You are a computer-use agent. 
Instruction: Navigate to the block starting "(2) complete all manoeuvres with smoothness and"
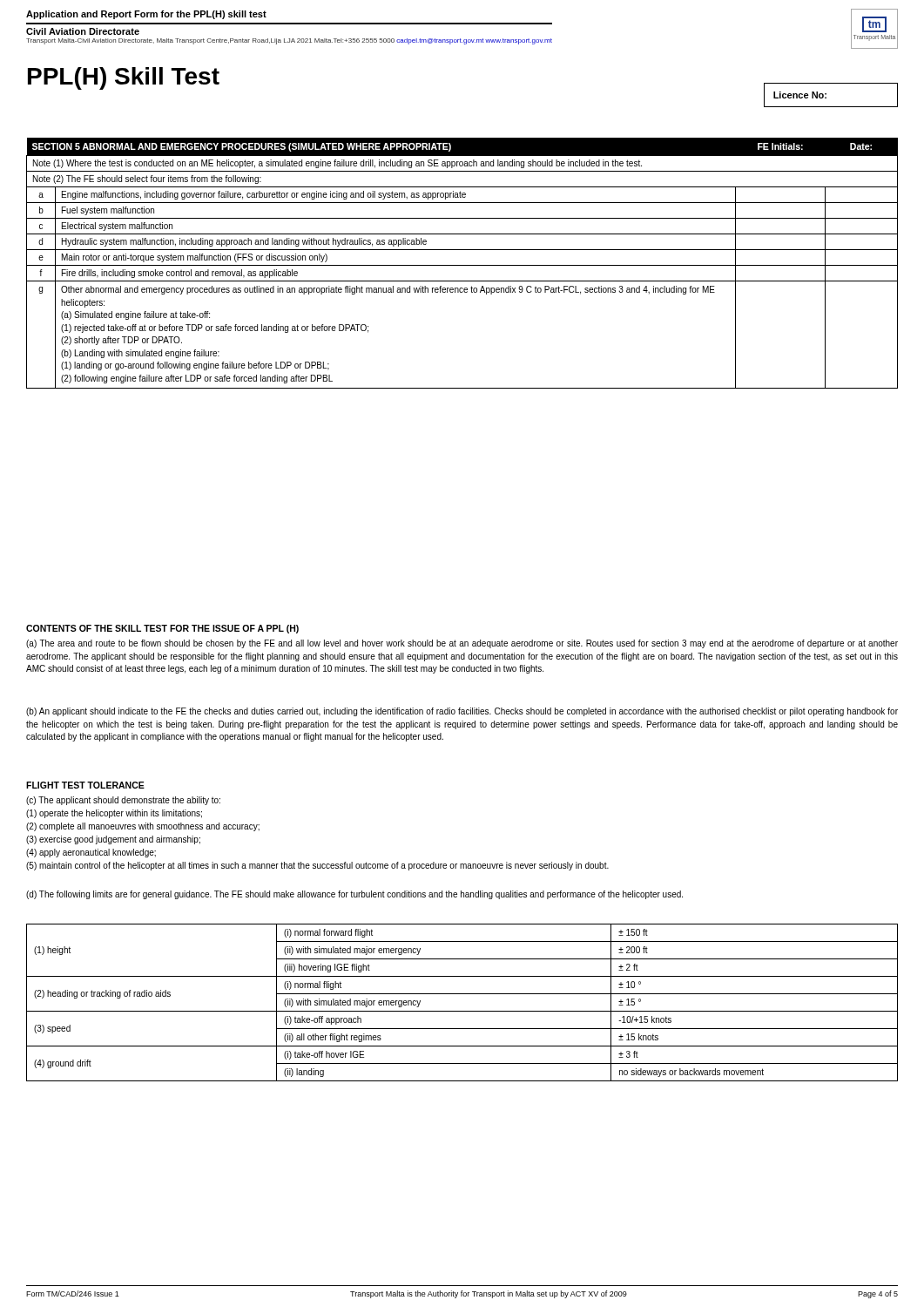[x=143, y=826]
